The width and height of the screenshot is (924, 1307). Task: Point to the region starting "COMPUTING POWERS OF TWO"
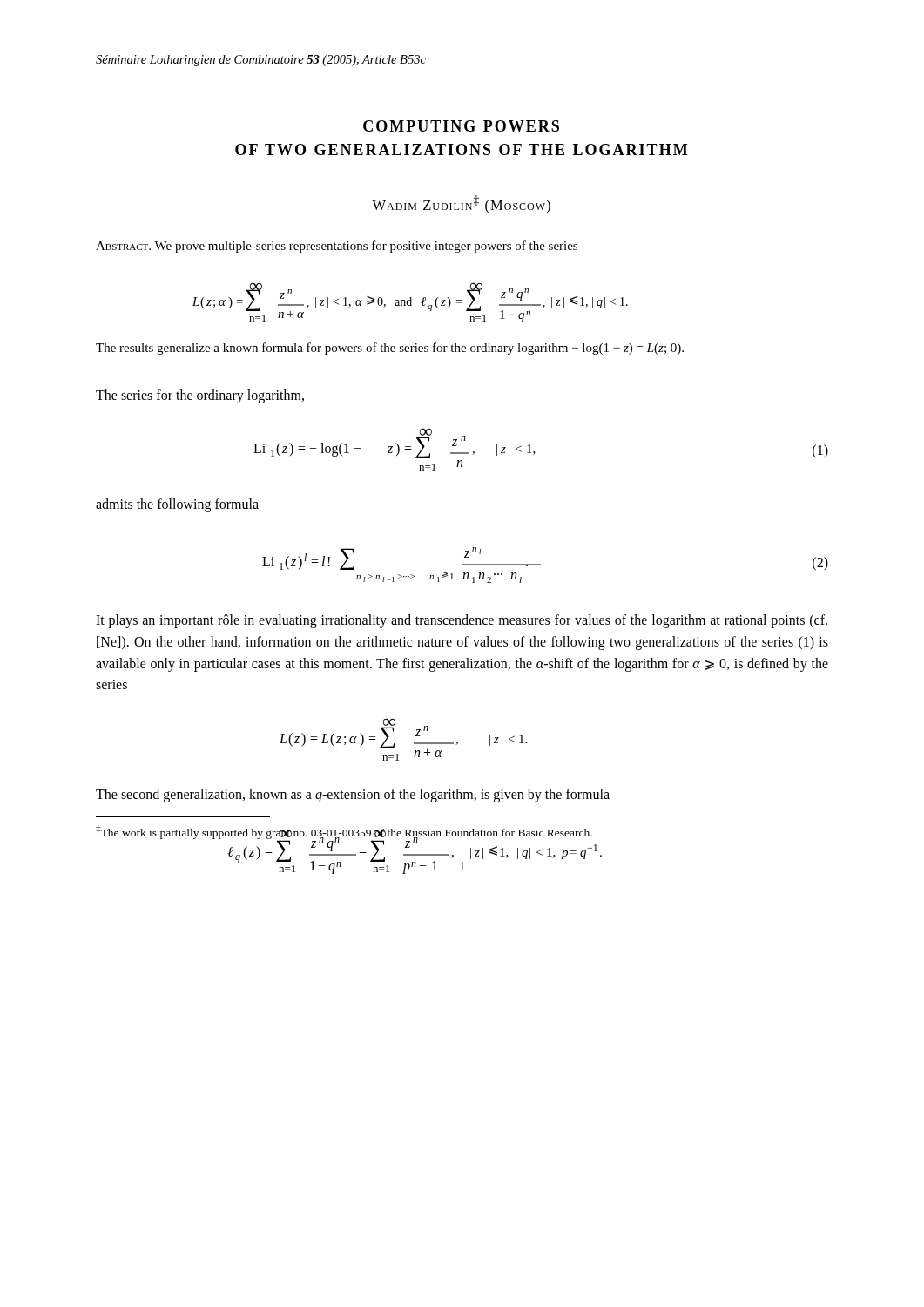click(x=462, y=139)
